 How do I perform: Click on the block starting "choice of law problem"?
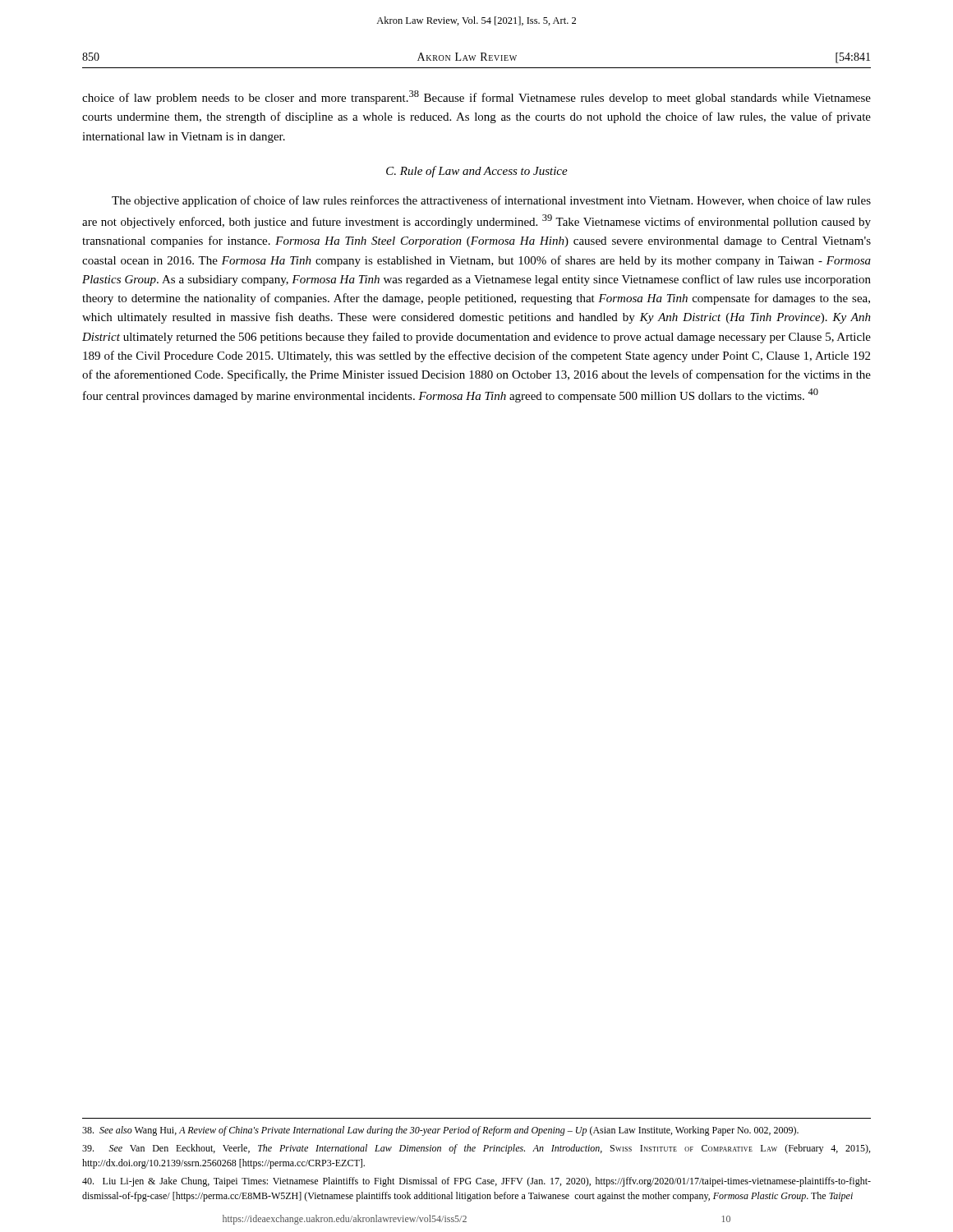pos(476,115)
